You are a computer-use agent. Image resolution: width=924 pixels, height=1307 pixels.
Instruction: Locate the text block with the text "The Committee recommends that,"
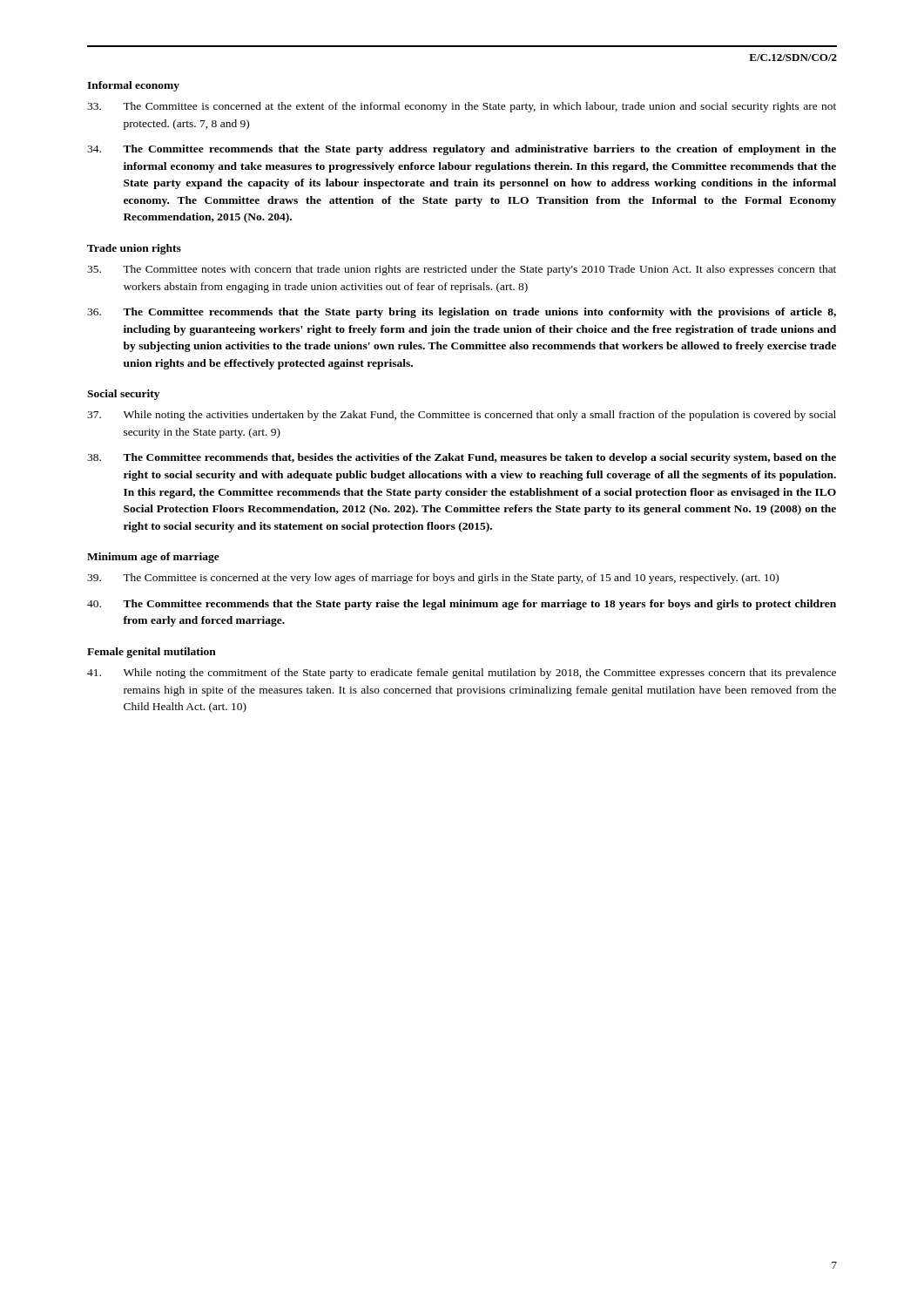(x=462, y=492)
